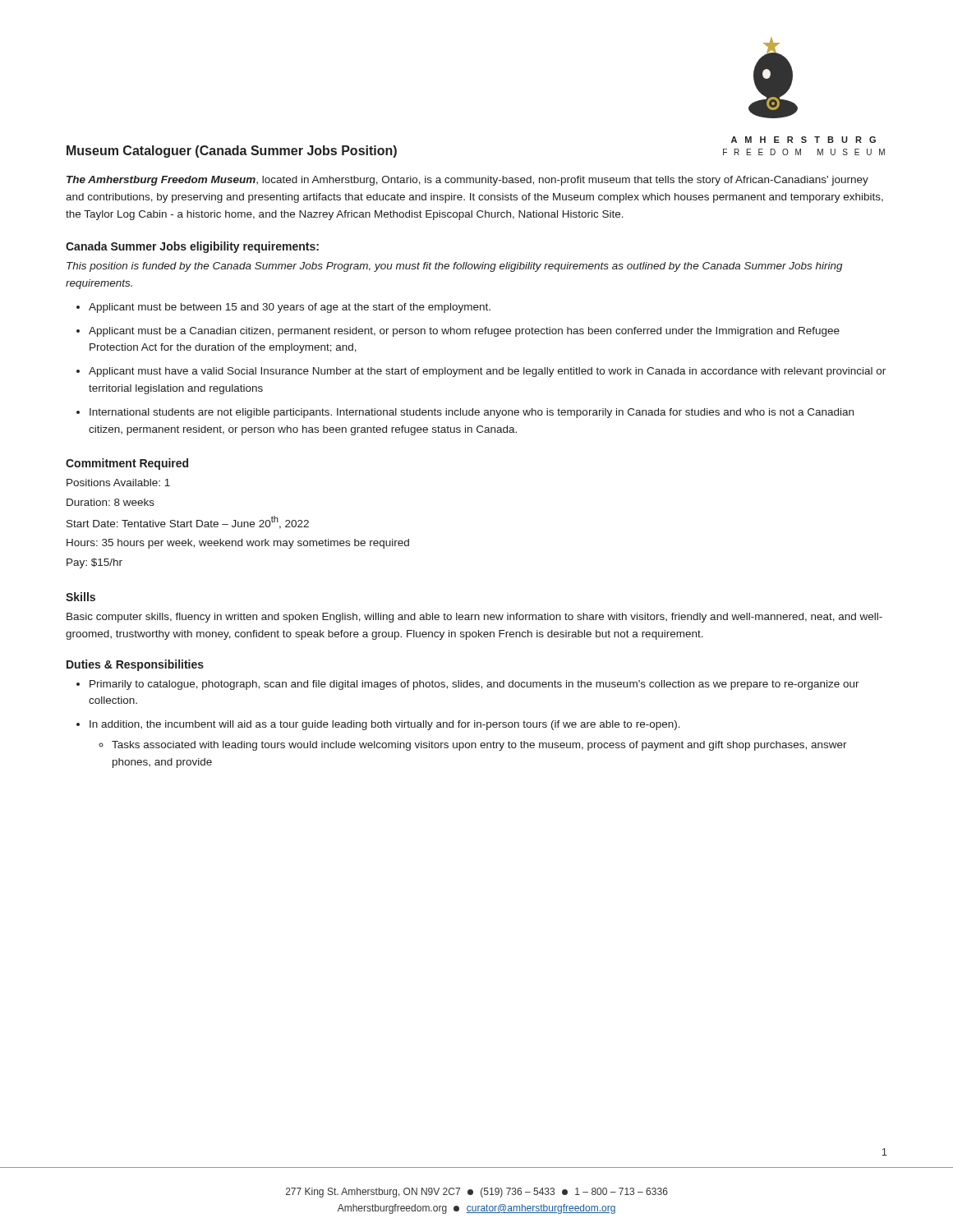This screenshot has height=1232, width=953.
Task: Locate the list item containing "Primarily to catalogue, photograph, scan and"
Action: point(474,692)
